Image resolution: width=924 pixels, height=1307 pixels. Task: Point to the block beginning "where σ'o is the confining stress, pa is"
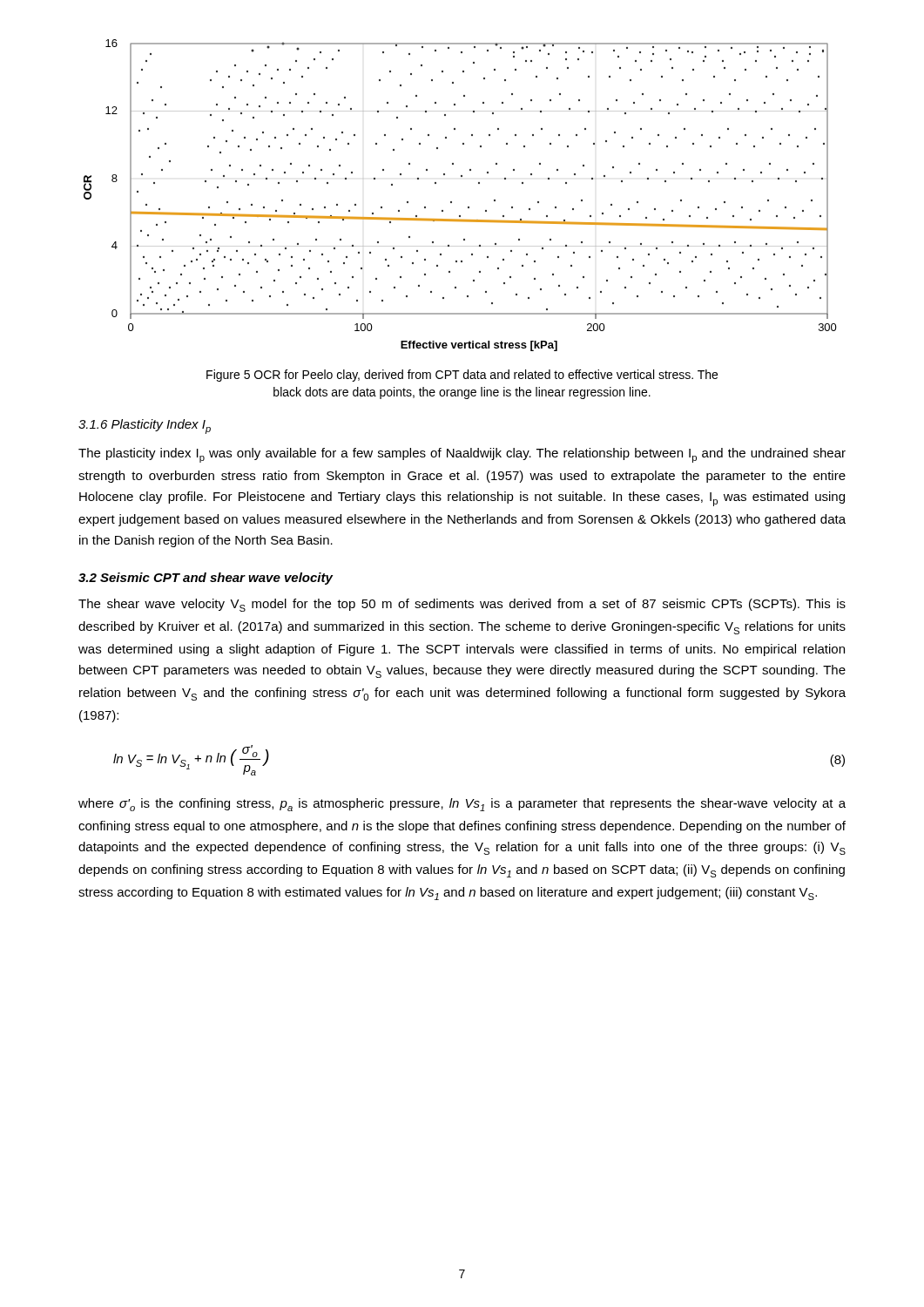[x=462, y=849]
